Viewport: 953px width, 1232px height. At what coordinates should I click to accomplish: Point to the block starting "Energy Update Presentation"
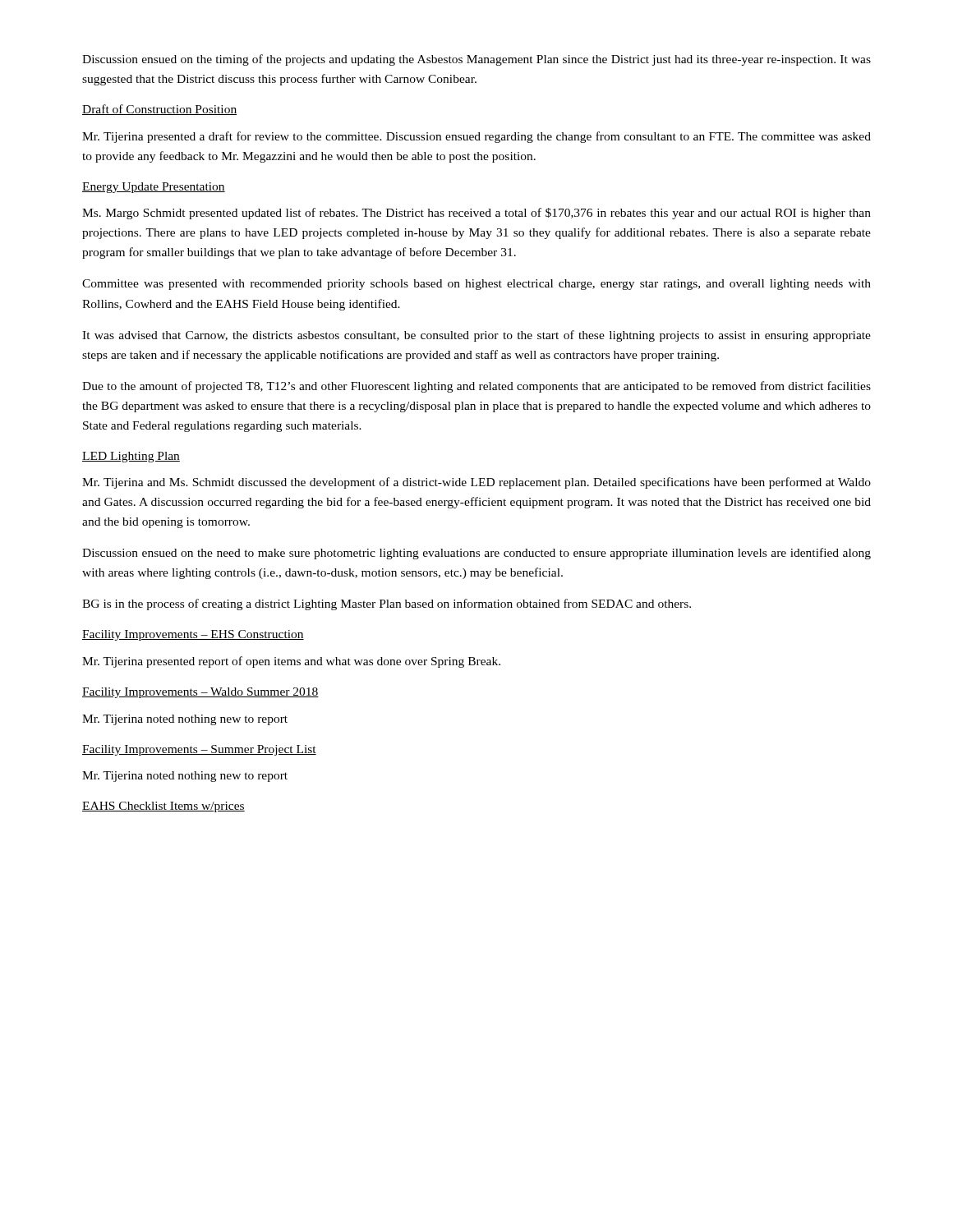[153, 186]
